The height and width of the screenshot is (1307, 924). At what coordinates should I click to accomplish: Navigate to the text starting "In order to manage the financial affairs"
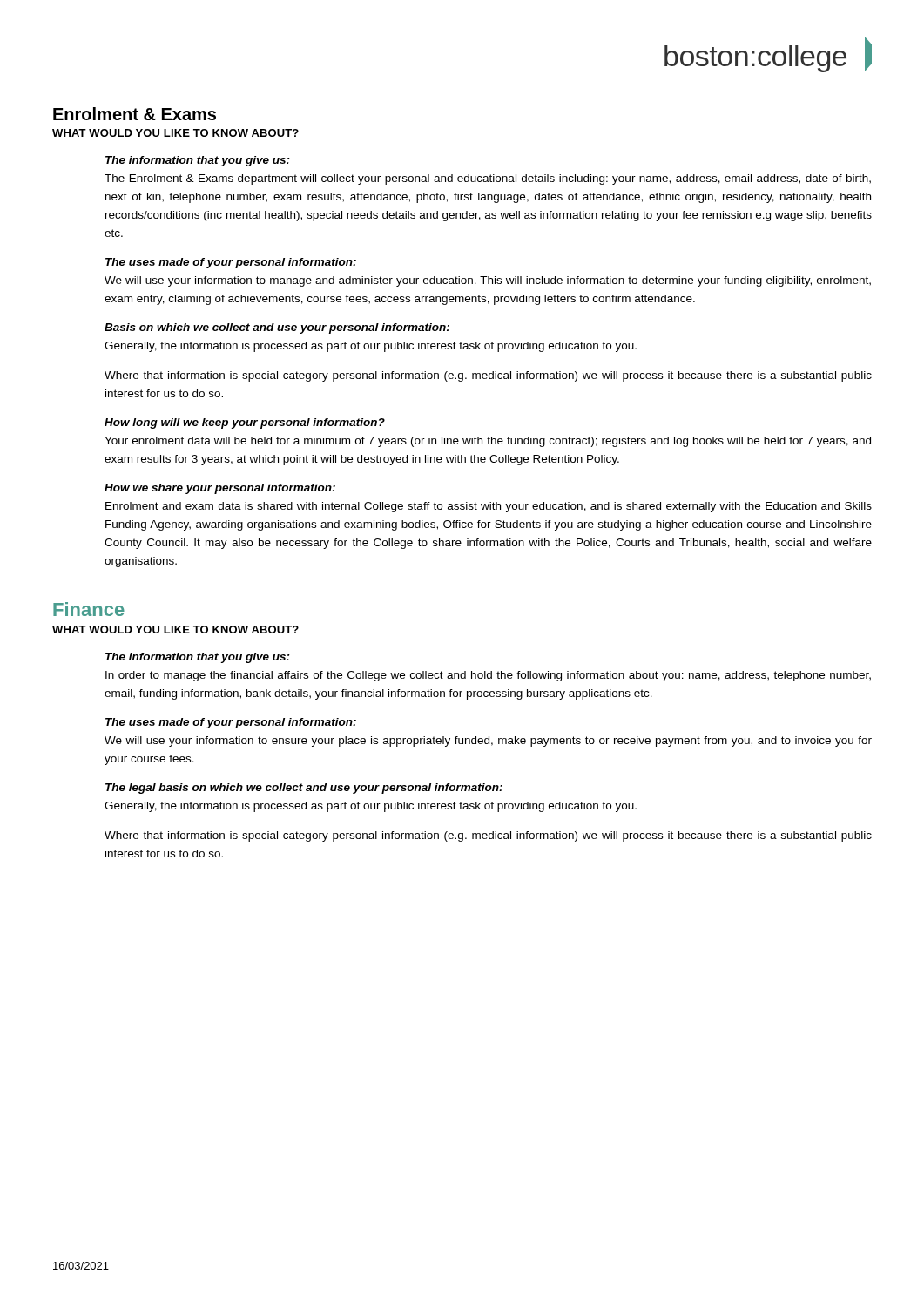(488, 684)
